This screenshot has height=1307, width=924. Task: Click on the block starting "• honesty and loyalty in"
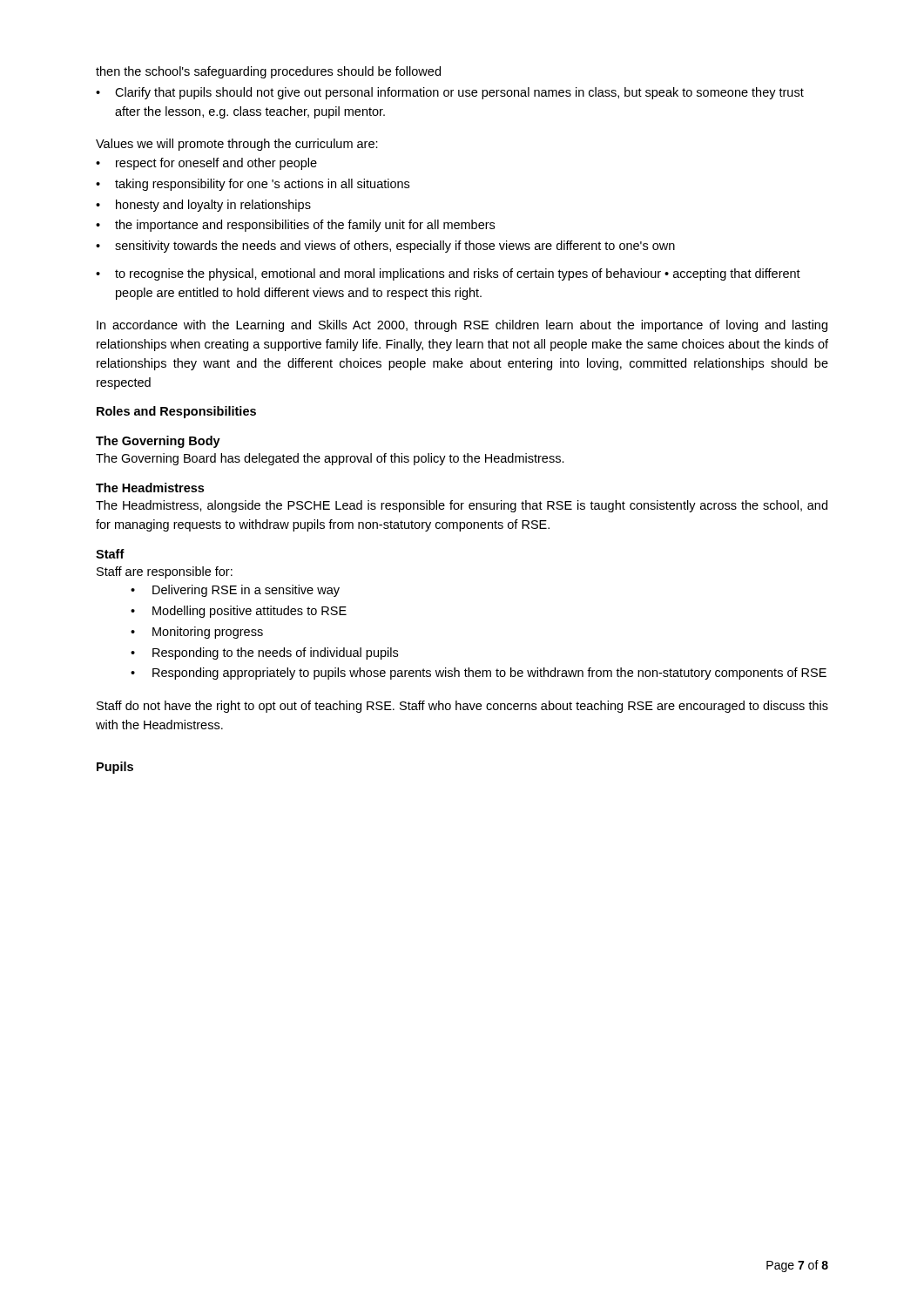pos(203,205)
